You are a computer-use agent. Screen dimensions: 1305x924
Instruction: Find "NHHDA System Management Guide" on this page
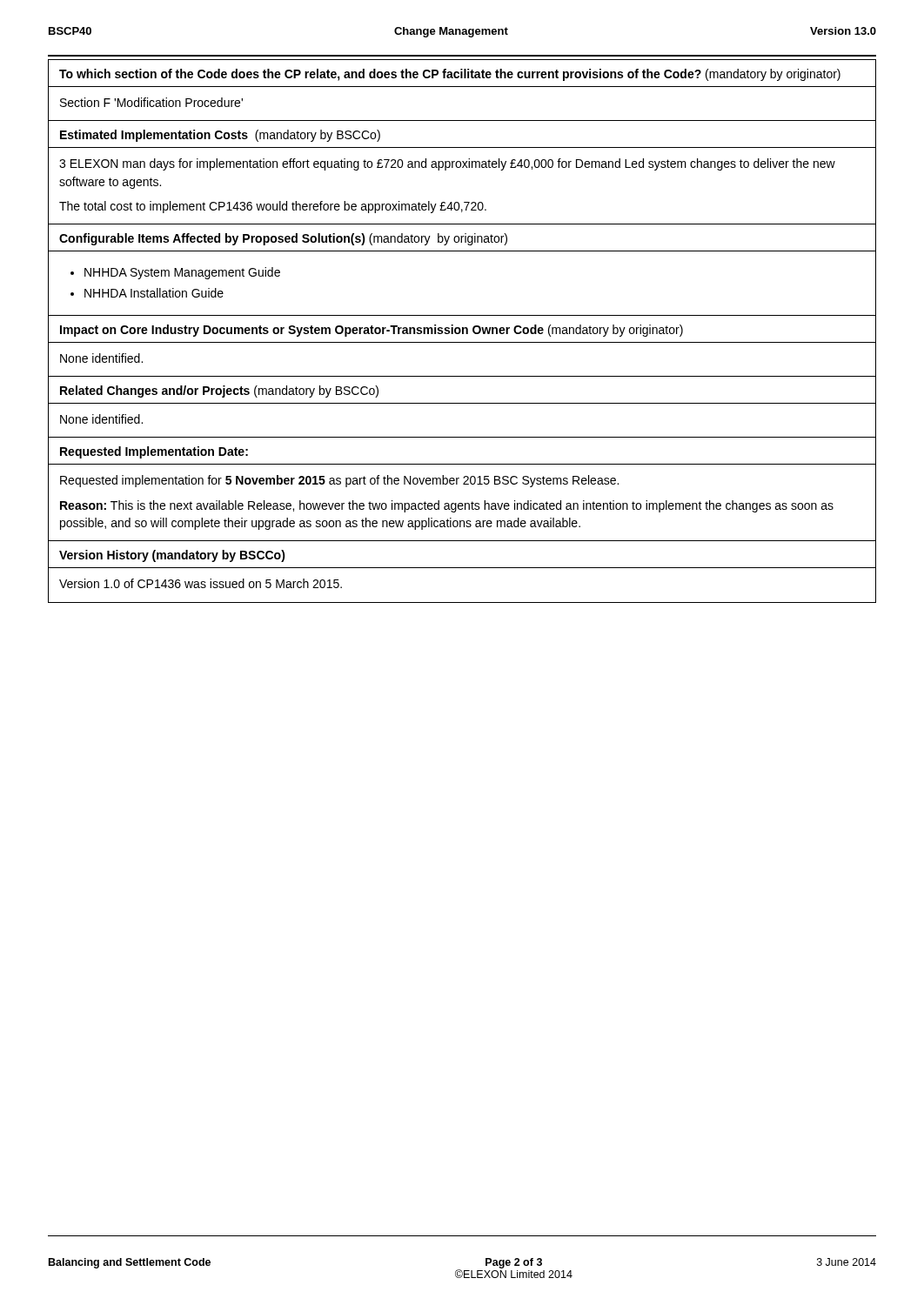(x=182, y=272)
